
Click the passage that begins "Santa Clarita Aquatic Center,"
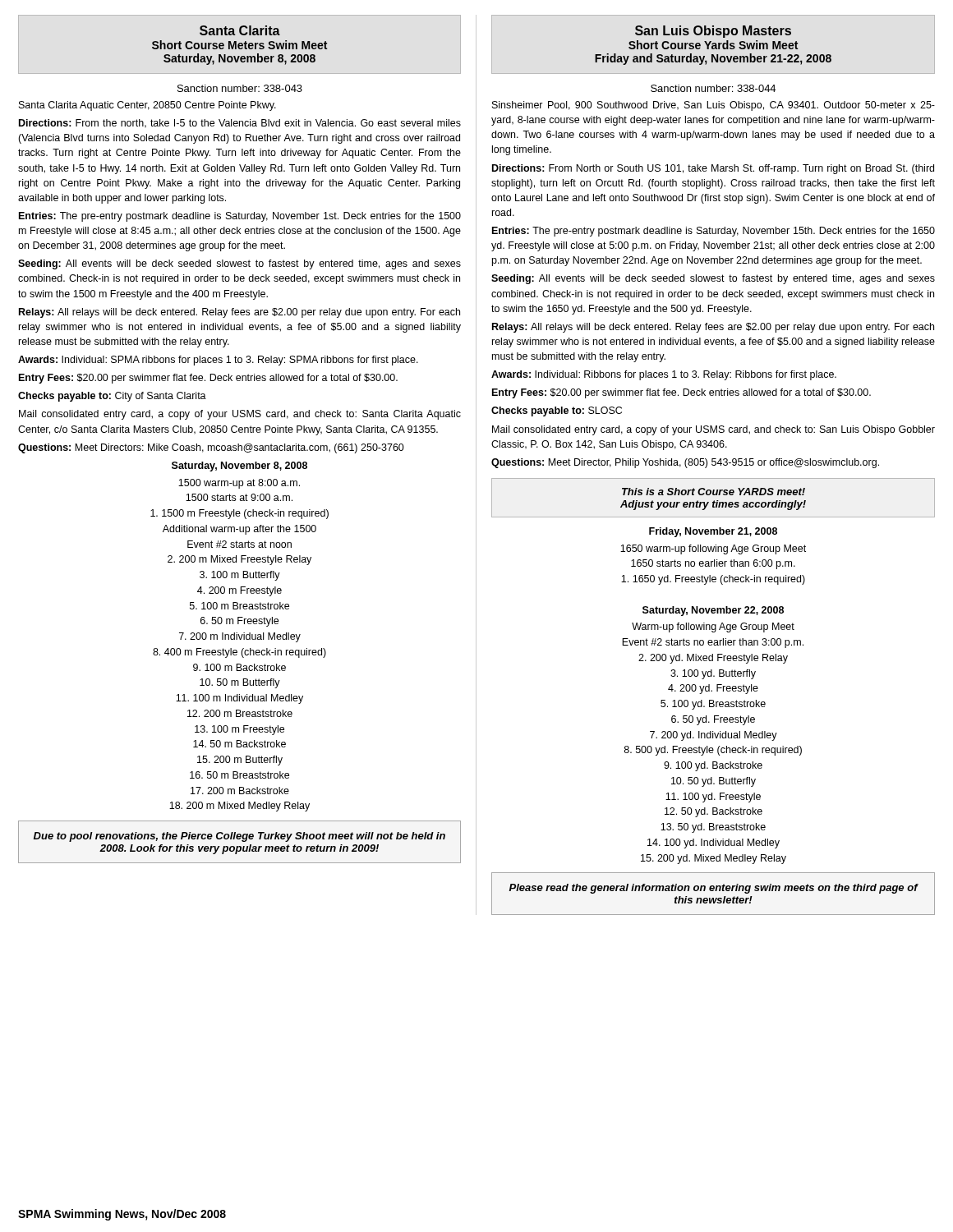click(x=239, y=276)
